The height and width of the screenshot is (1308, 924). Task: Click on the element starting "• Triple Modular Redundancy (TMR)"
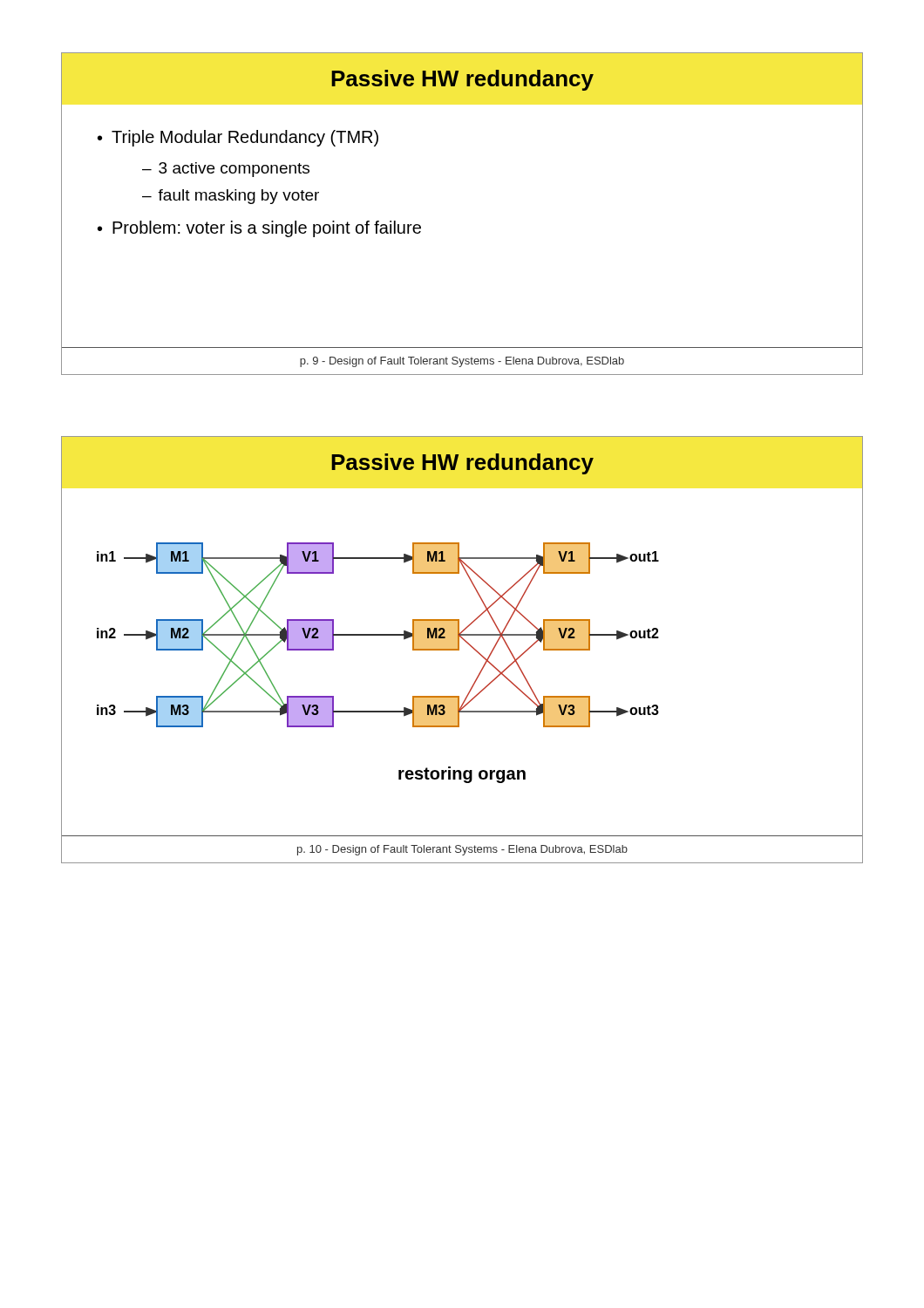(238, 137)
